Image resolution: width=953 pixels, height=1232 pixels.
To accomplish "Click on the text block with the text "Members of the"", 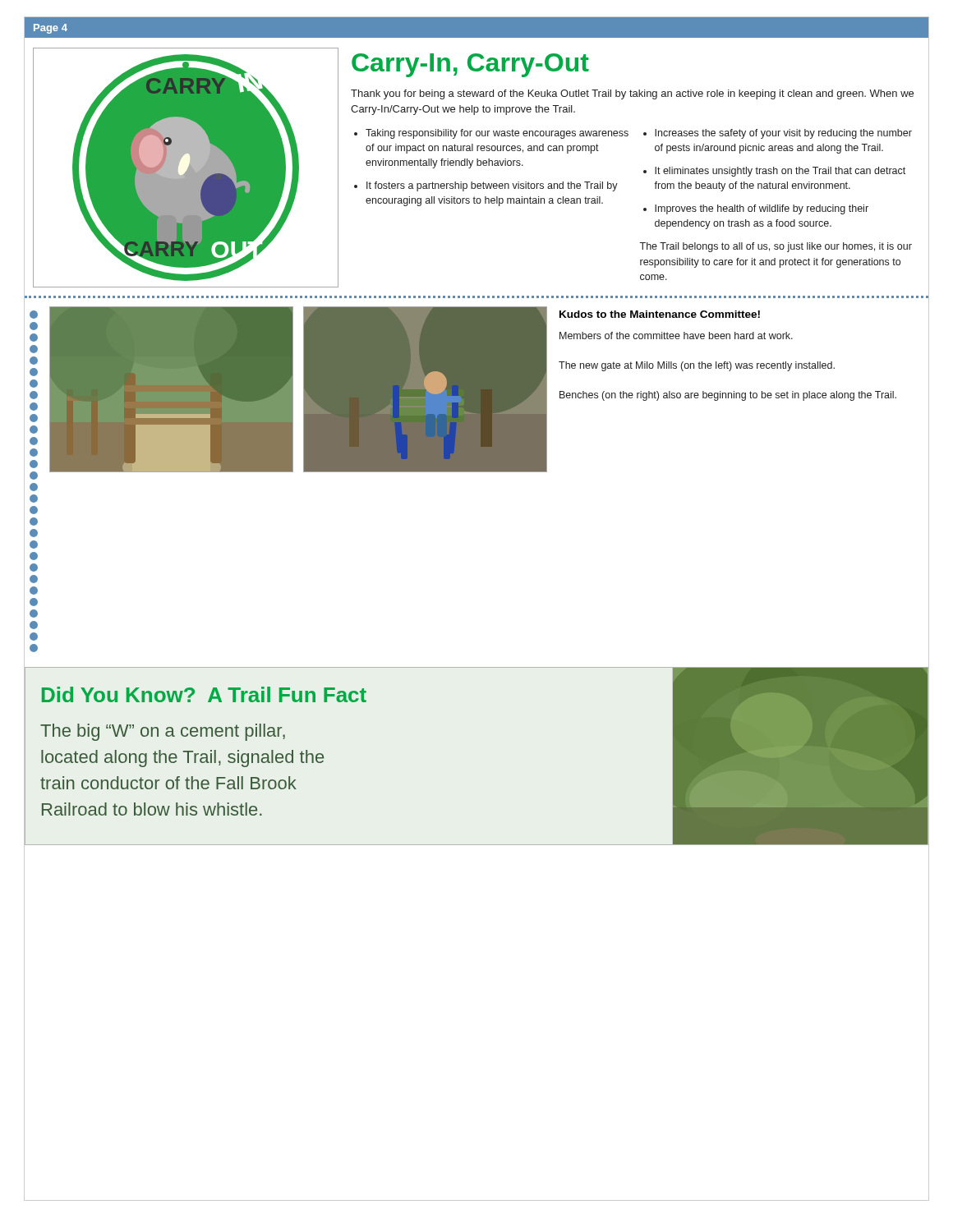I will [676, 336].
